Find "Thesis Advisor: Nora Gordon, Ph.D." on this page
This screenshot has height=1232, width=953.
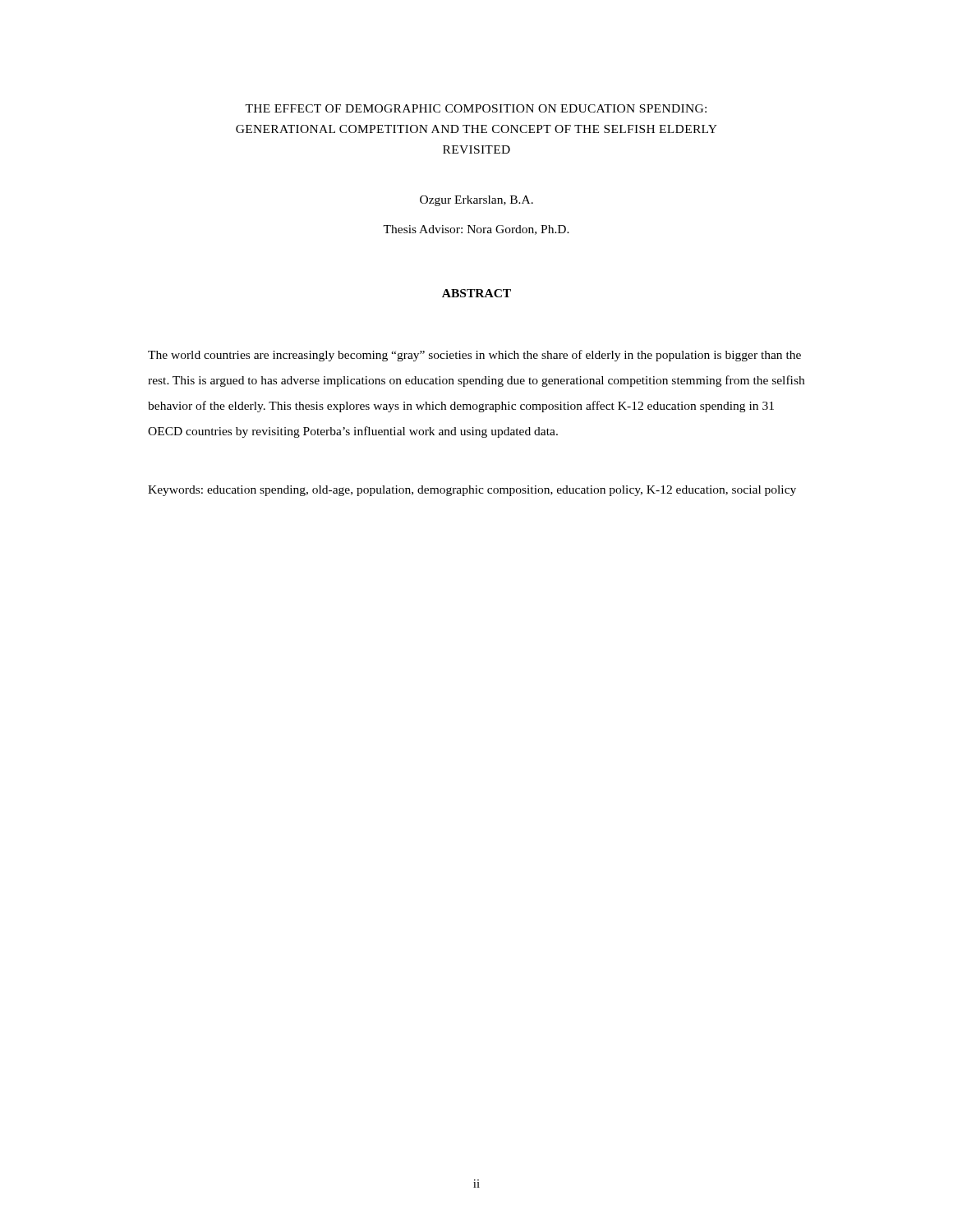point(476,229)
